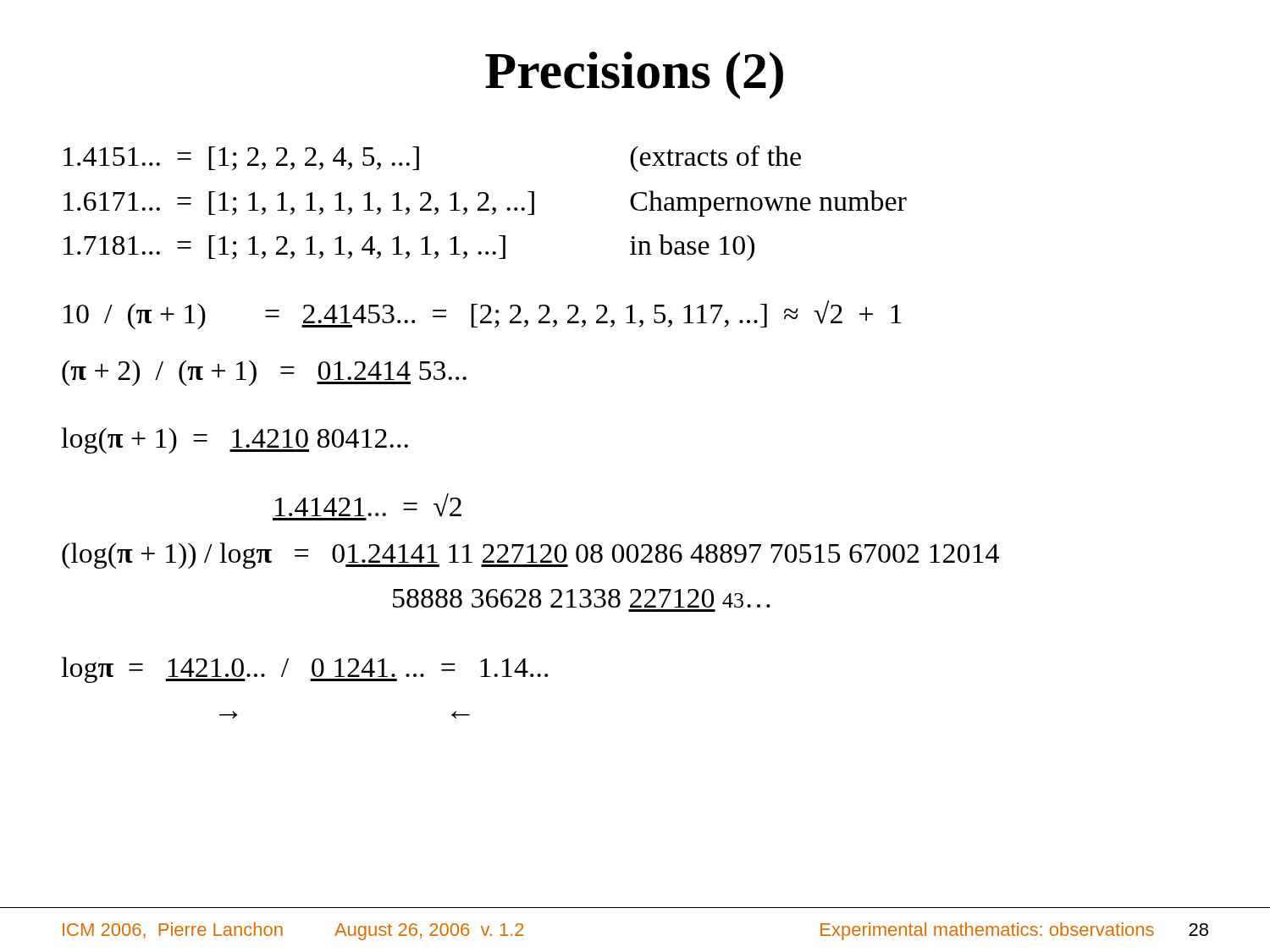1270x952 pixels.
Task: Locate the text block that reads "4151... = [1; 2, 2, 2,"
Action: click(635, 201)
